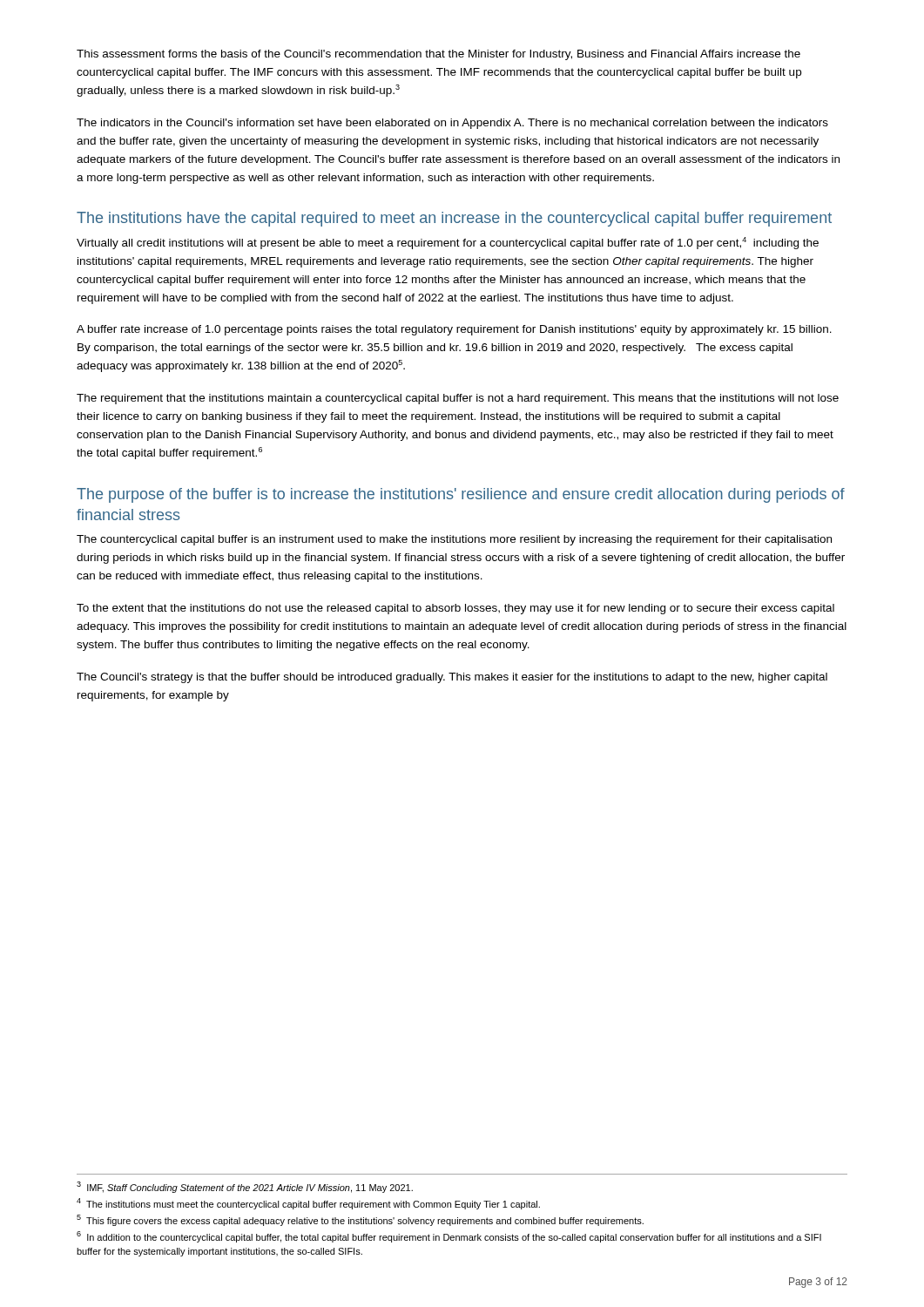Image resolution: width=924 pixels, height=1307 pixels.
Task: Locate the block of text that opens with "A buffer rate increase of 1.0 percentage"
Action: click(x=454, y=348)
